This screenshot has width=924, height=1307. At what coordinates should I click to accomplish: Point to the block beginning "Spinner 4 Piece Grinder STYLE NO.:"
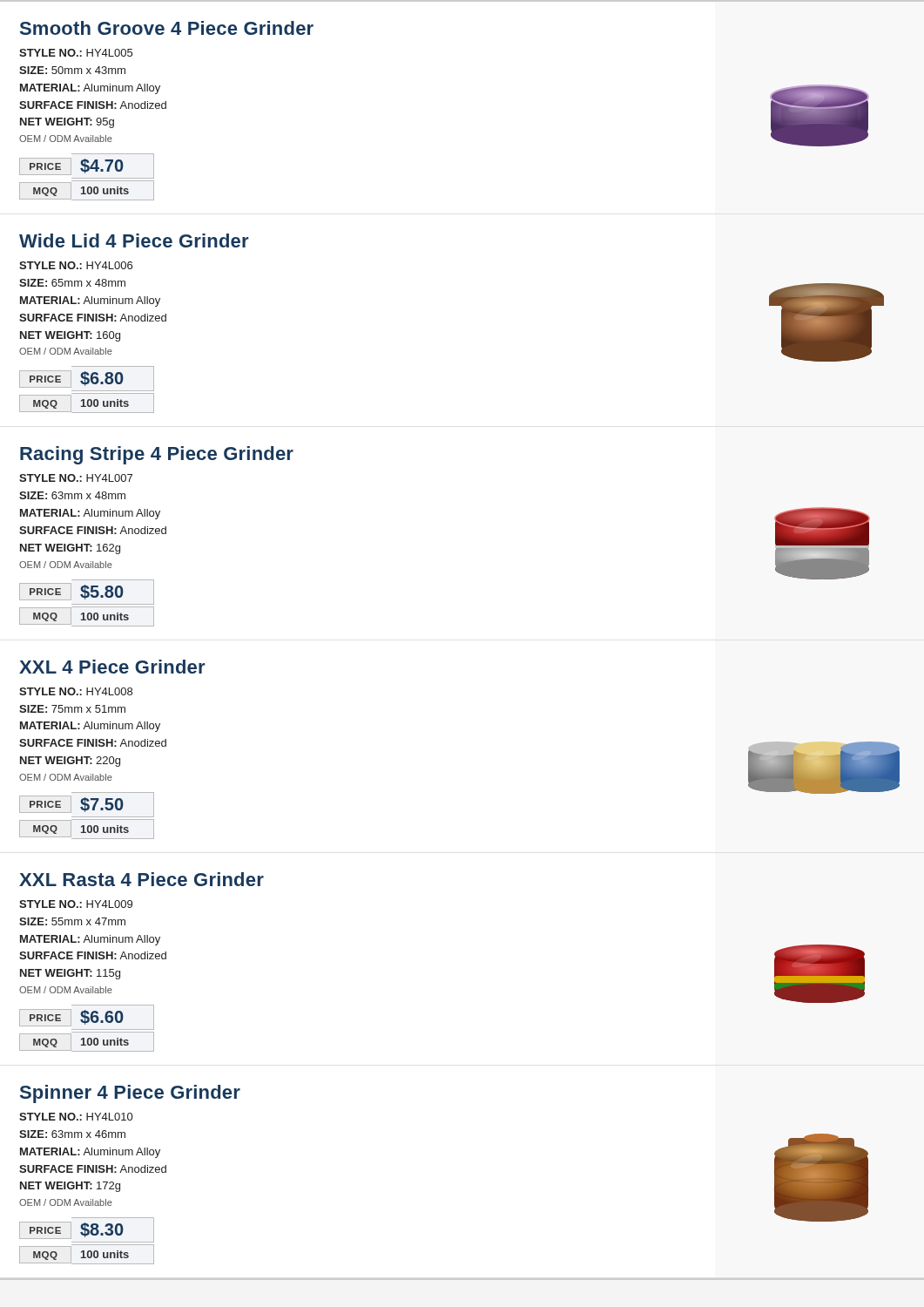tap(130, 1094)
